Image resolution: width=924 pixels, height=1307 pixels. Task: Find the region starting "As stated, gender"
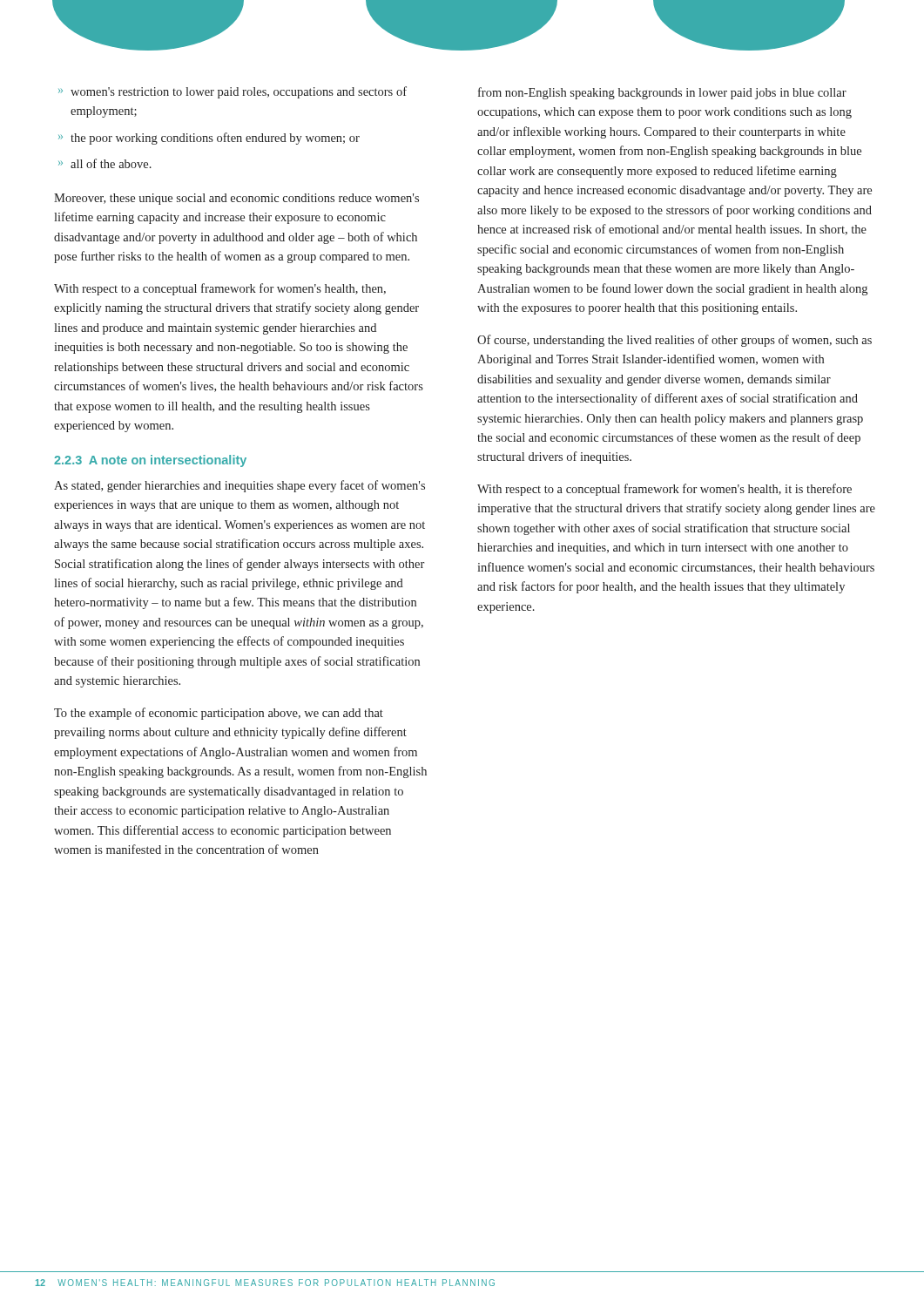(x=241, y=583)
